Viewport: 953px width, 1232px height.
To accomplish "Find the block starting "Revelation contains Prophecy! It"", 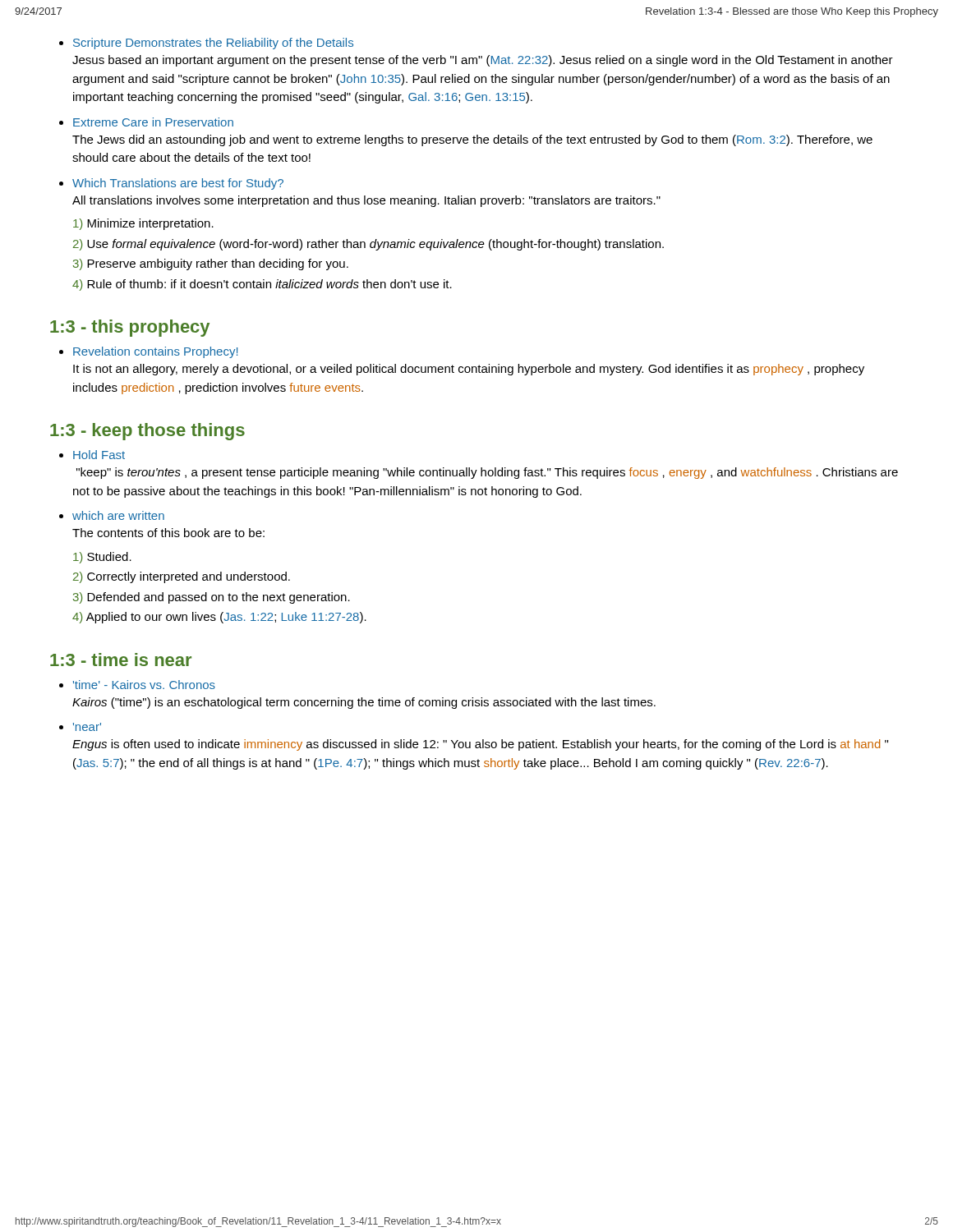I will pyautogui.click(x=488, y=370).
